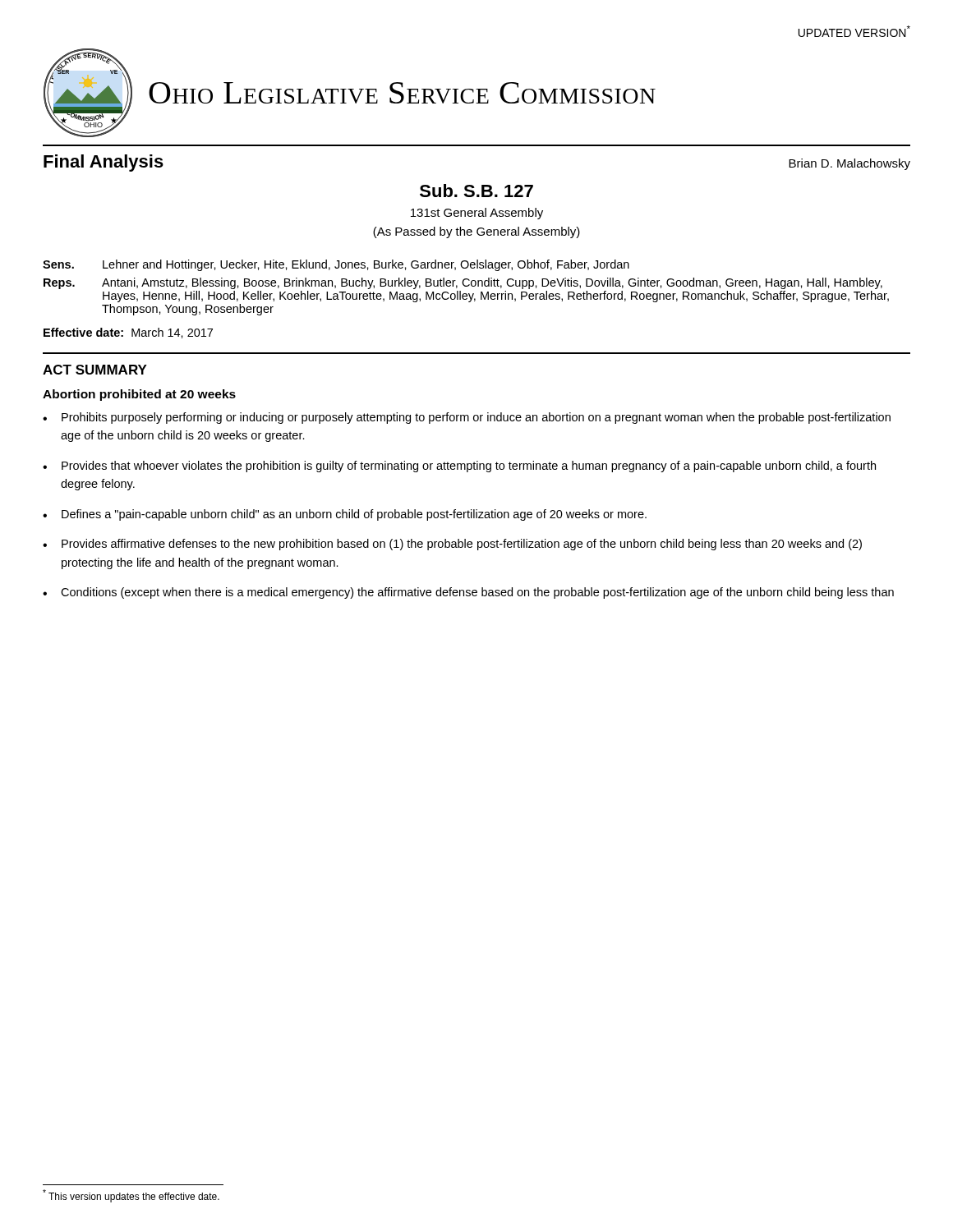Click on the section header that says "Final Analysis"
This screenshot has height=1232, width=953.
(103, 161)
